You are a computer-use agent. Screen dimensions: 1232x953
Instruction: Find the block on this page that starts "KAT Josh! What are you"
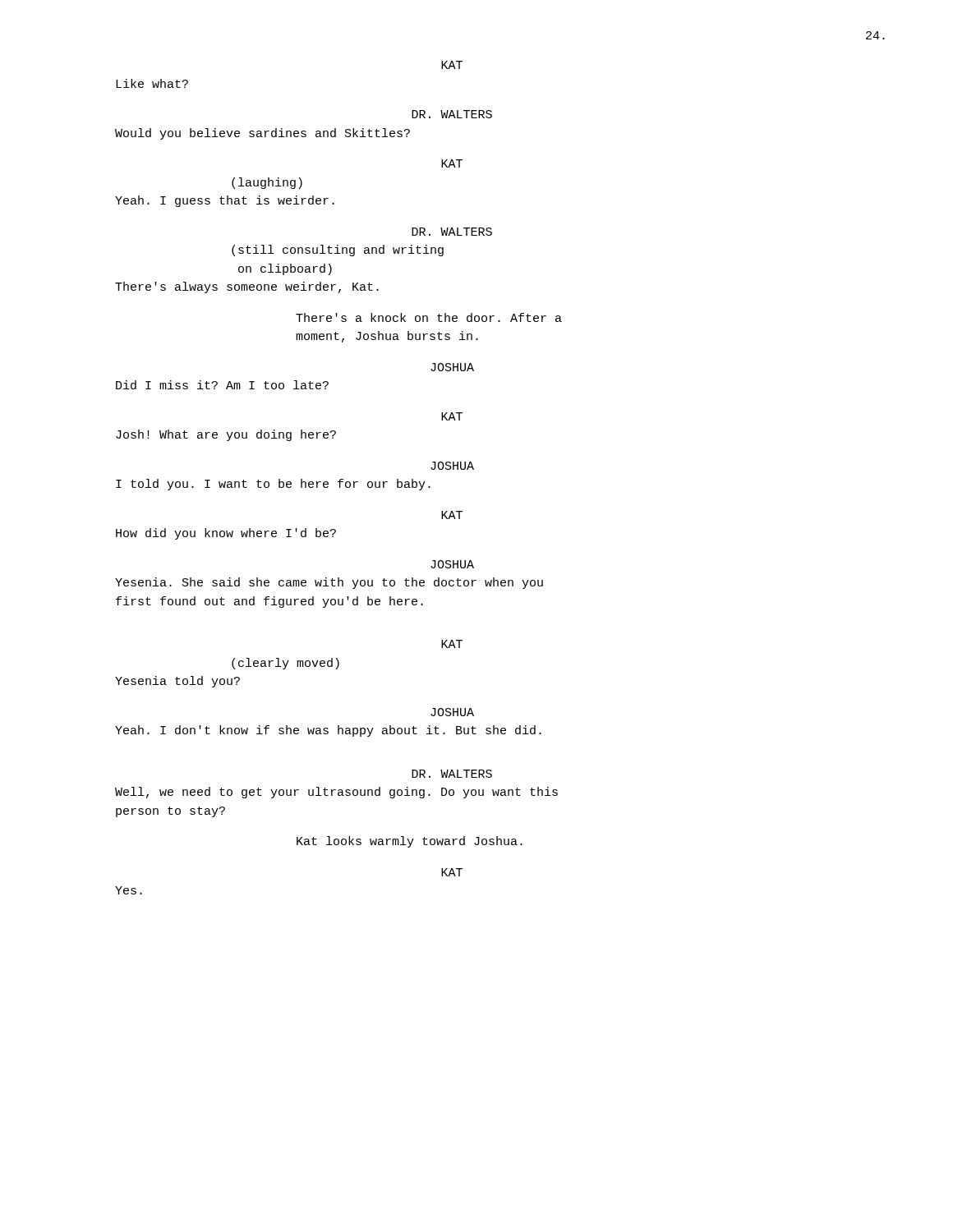pos(452,427)
